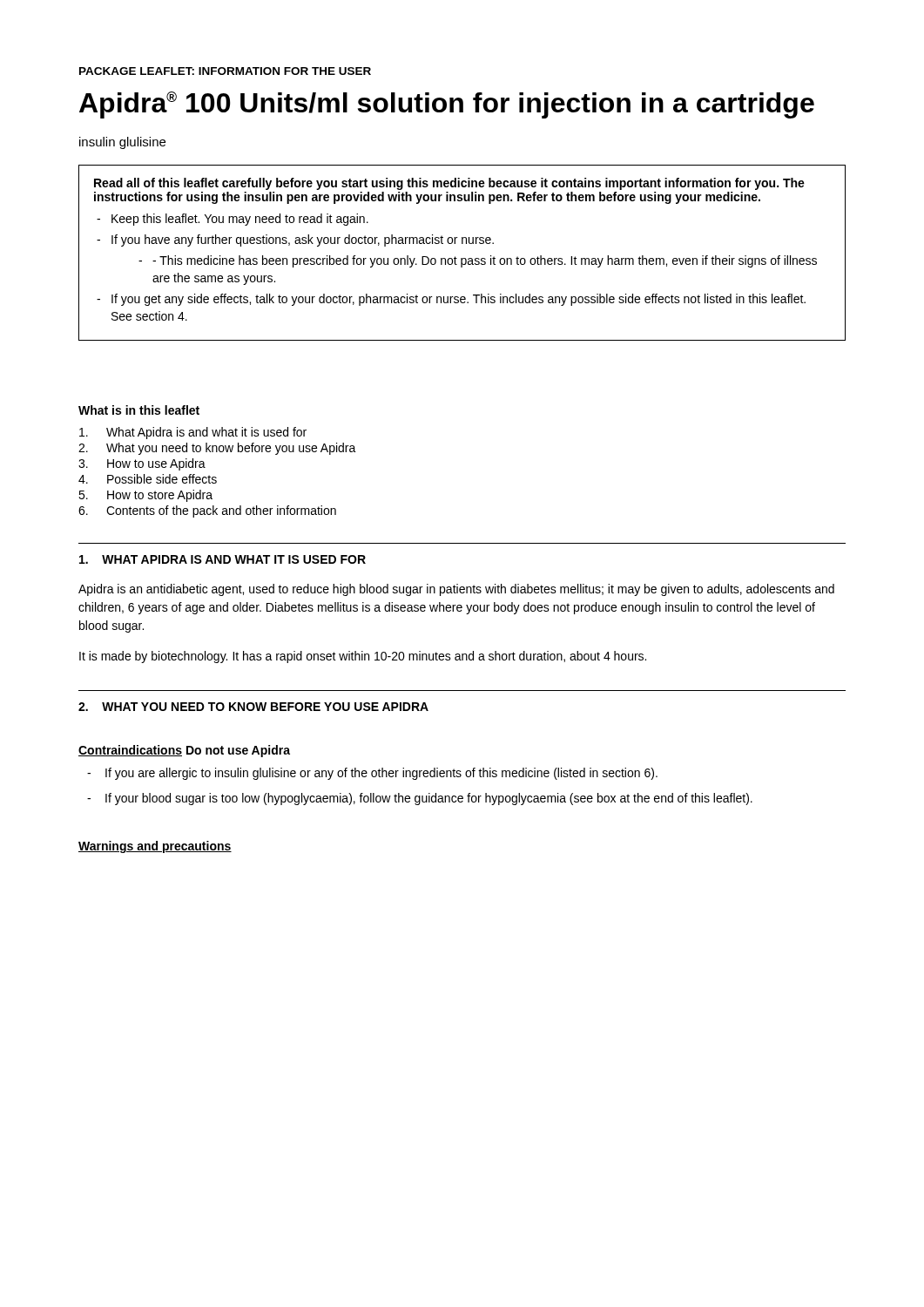Click on the list item that reads "5. How to"
This screenshot has width=924, height=1307.
pos(145,496)
